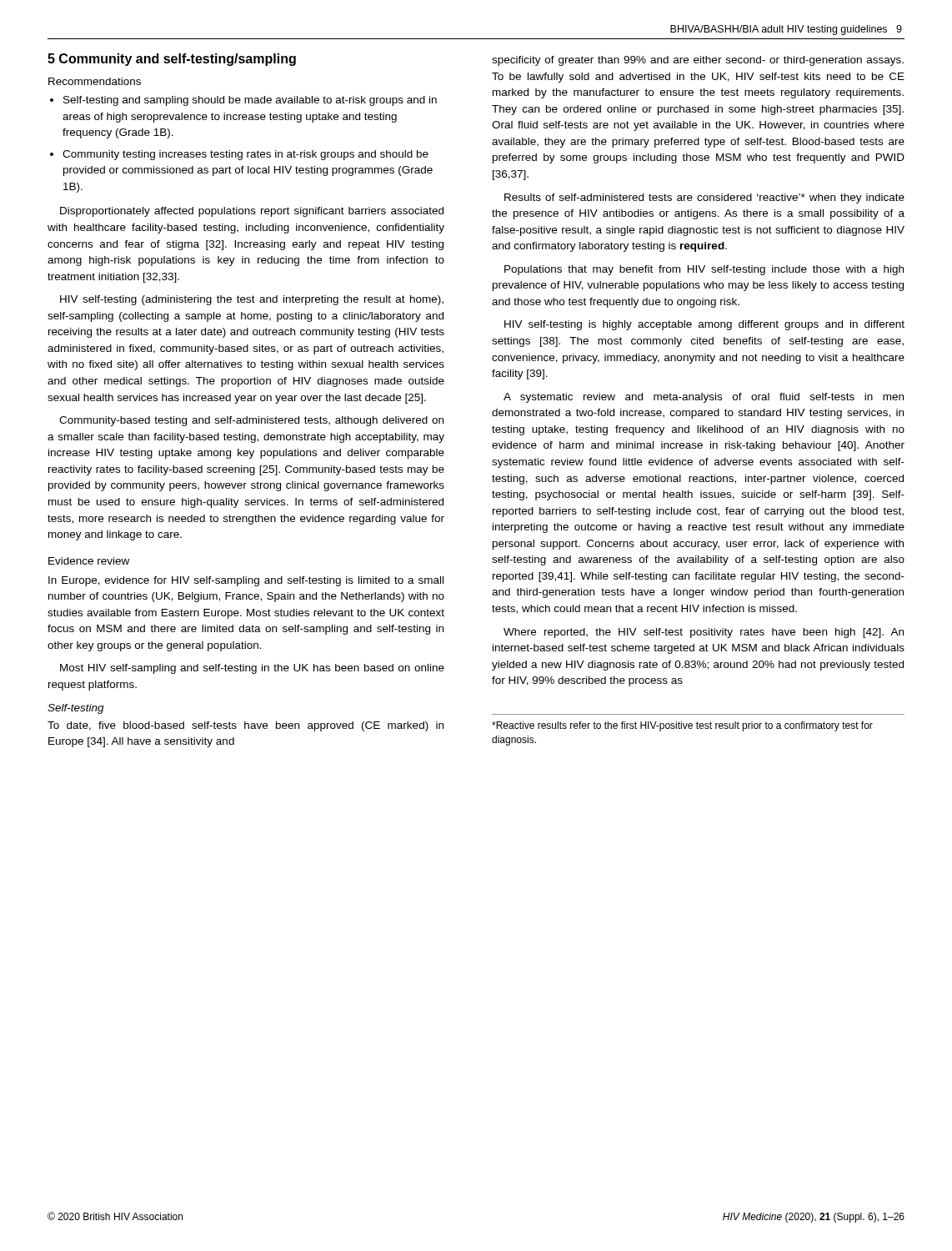Locate the block of text that opens with "Community-based testing and self-administered tests, although"

coord(246,477)
